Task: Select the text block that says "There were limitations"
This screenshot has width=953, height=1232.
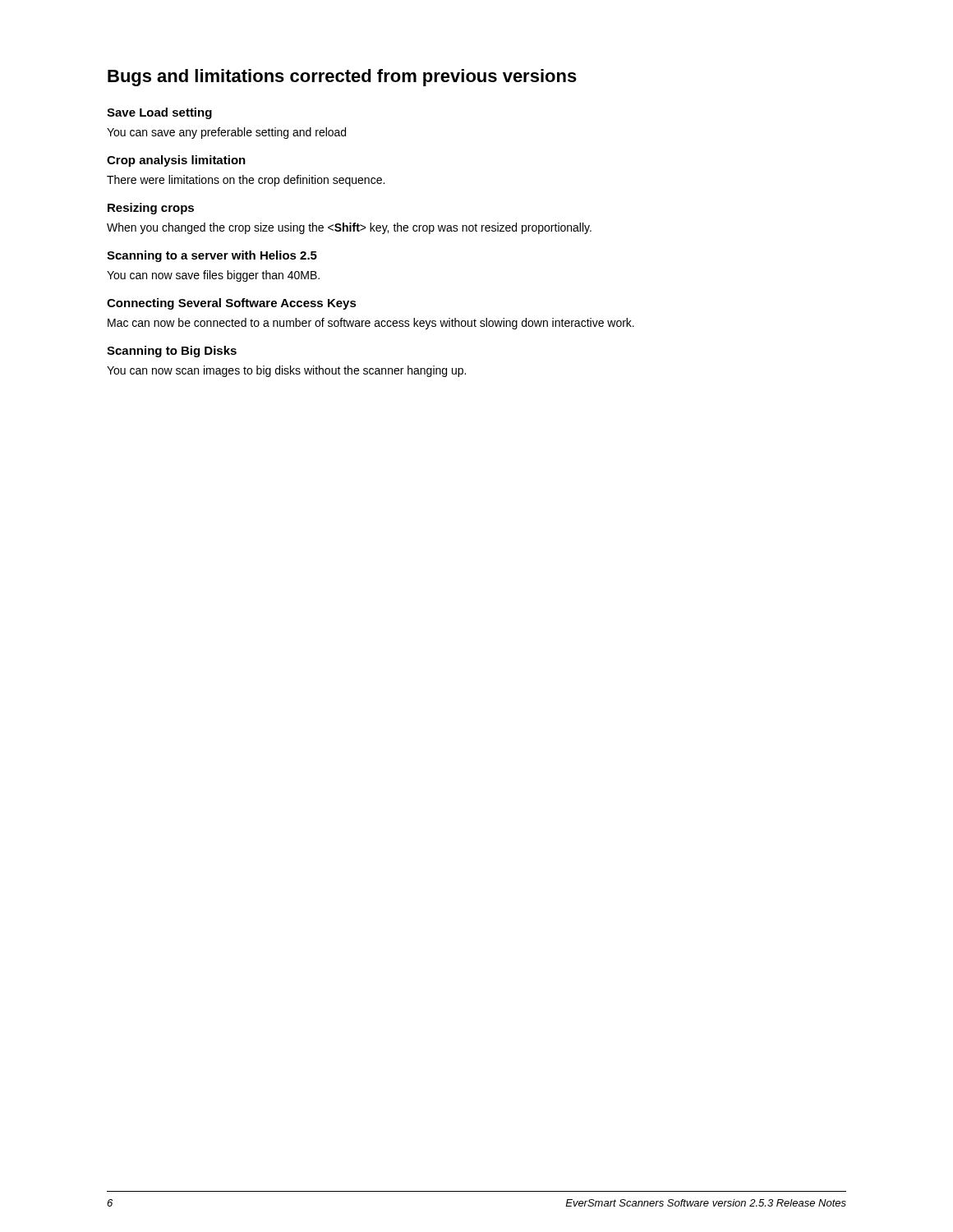Action: [246, 180]
